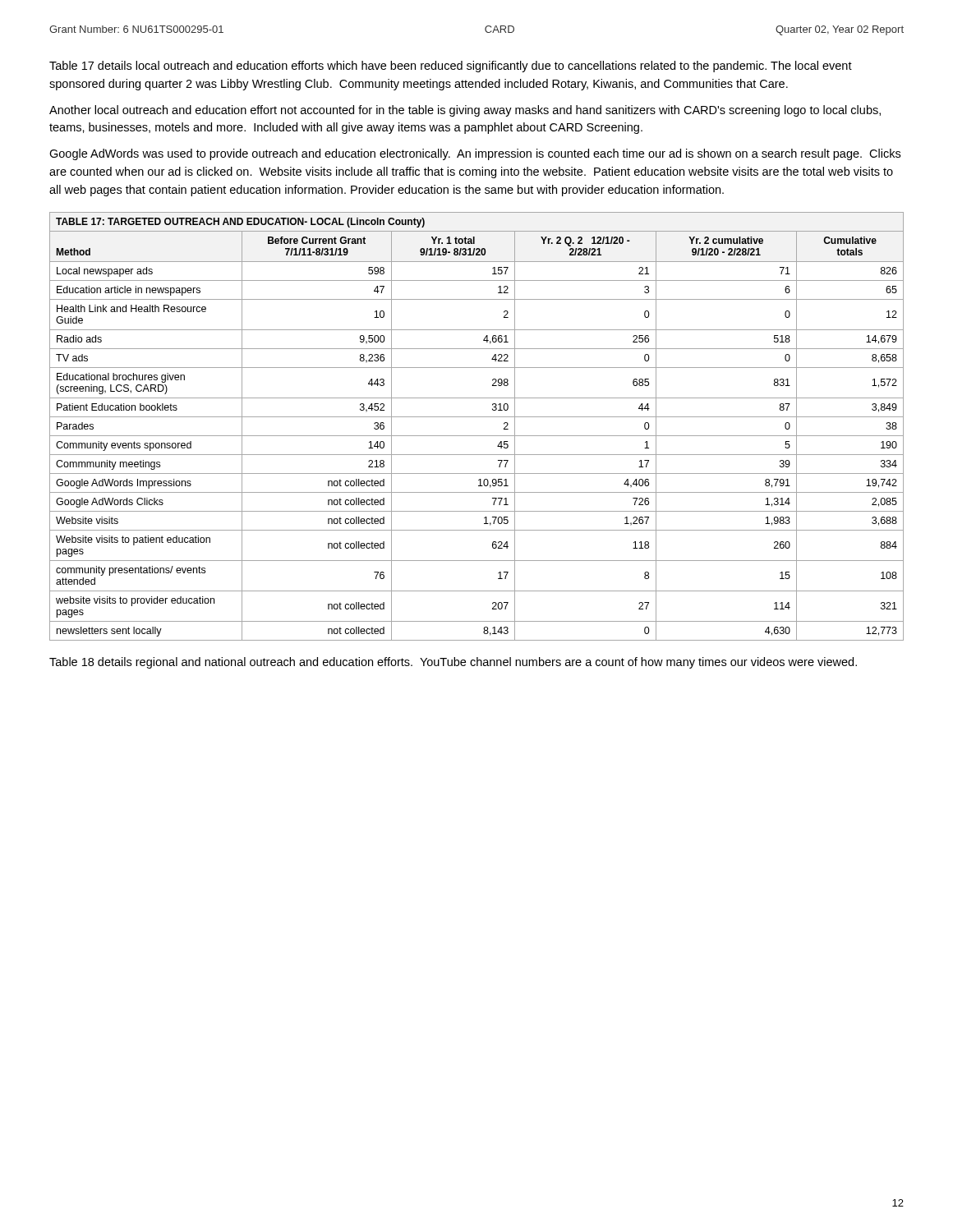Click the passage that begins "Another local outreach and education effort not accounted"
953x1232 pixels.
click(x=465, y=119)
